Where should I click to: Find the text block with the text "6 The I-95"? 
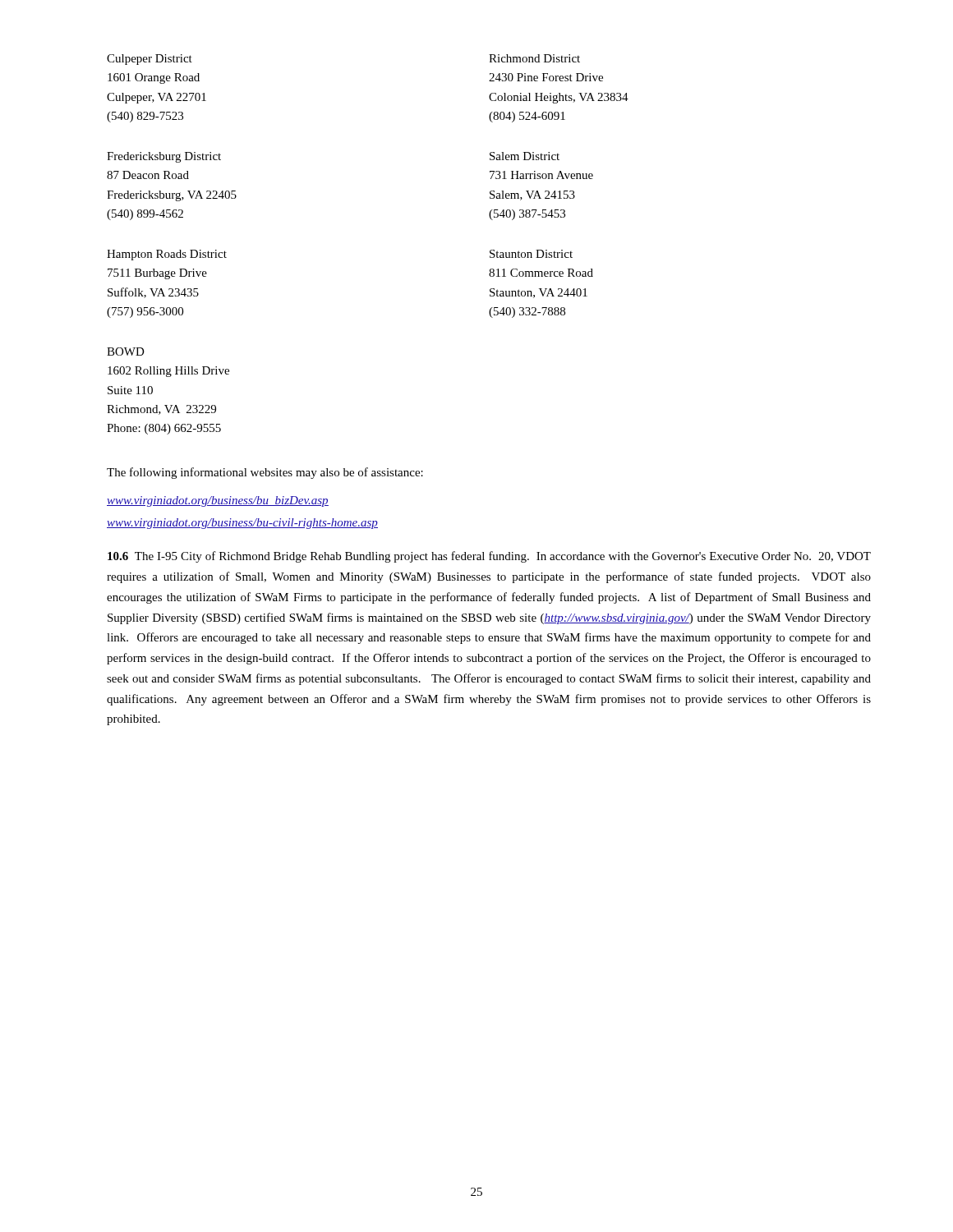point(489,638)
